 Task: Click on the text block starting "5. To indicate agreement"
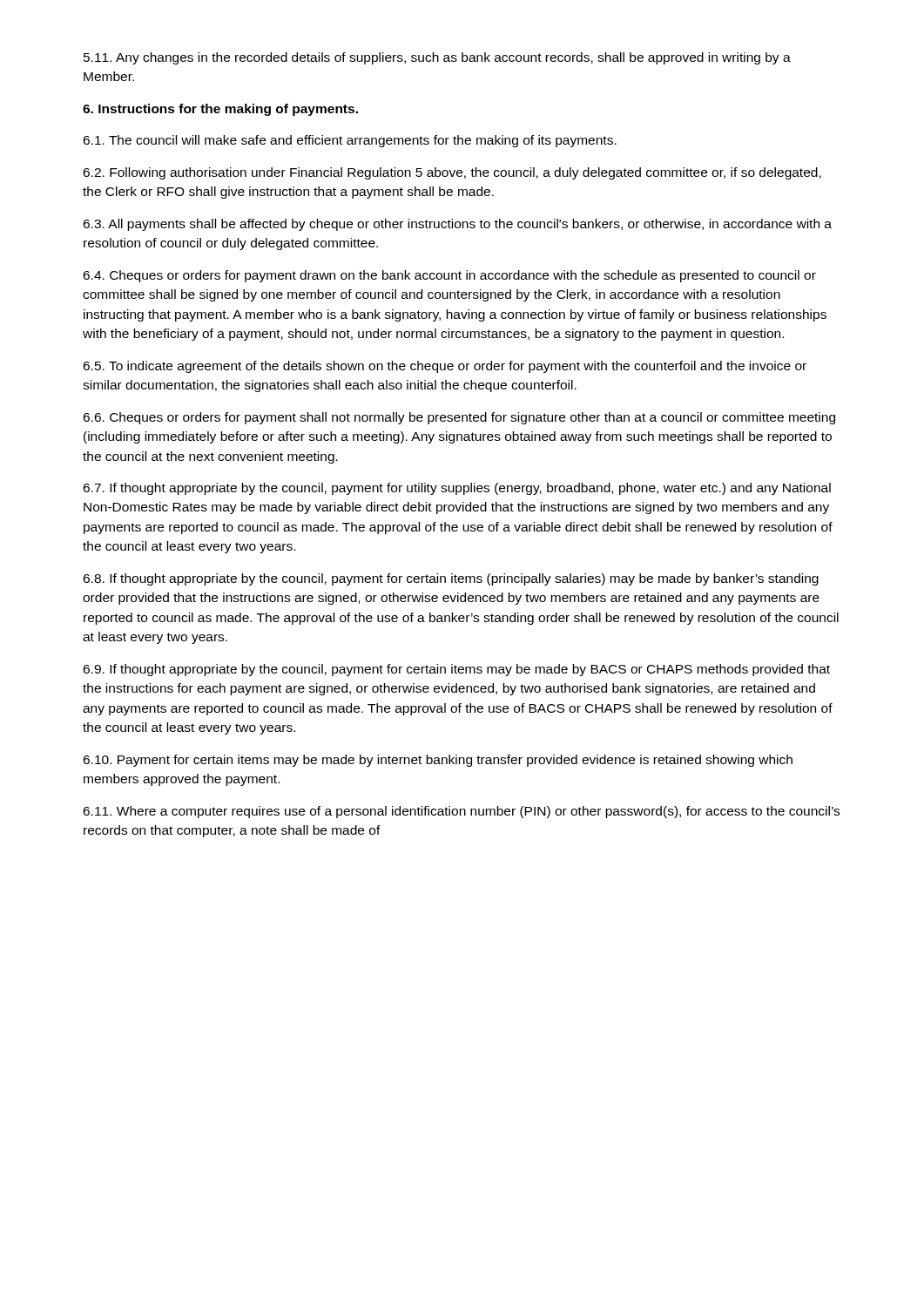445,375
